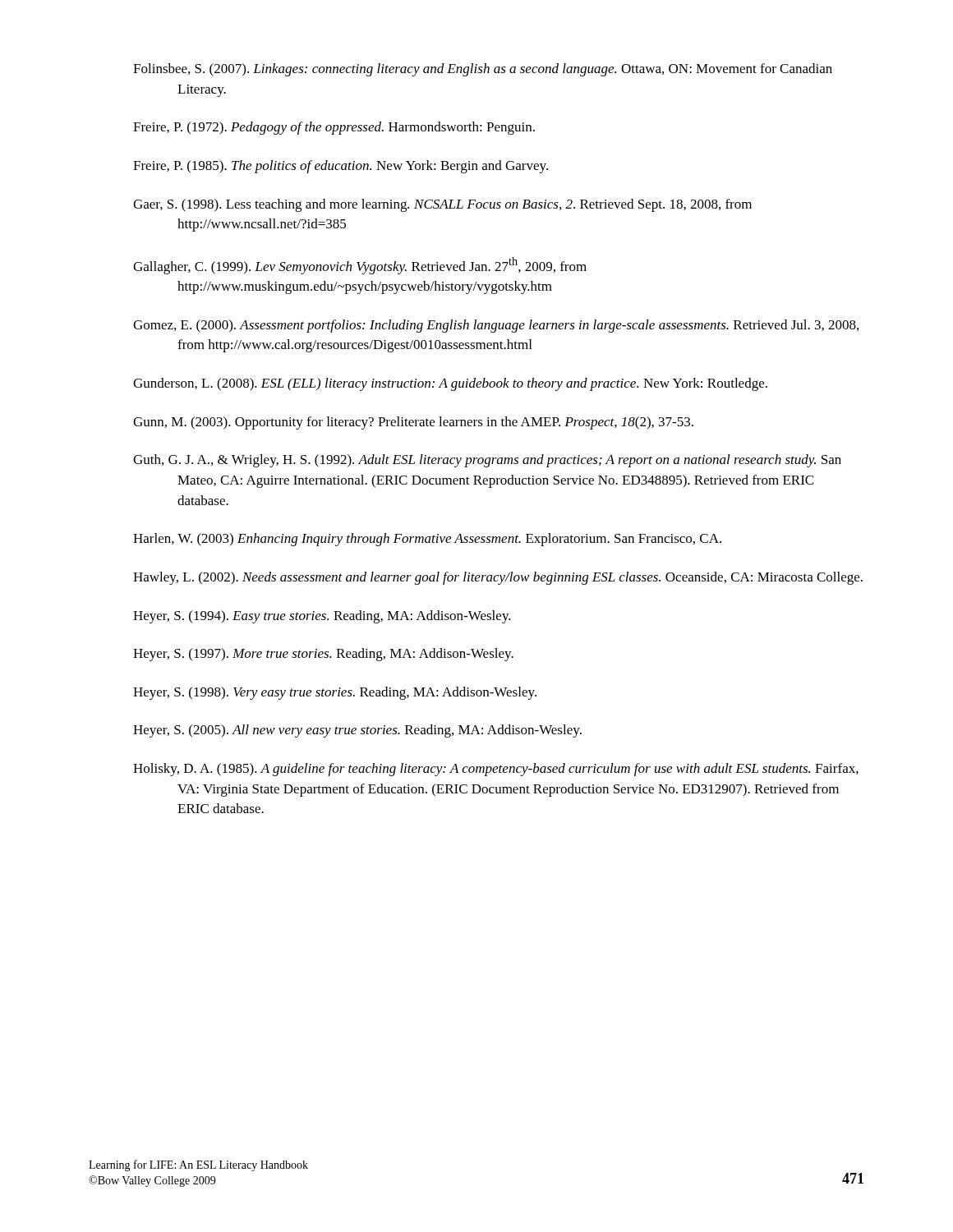
Task: Find the text block starting "Gunderson, L. (2008). ESL (ELL)"
Action: tap(476, 384)
